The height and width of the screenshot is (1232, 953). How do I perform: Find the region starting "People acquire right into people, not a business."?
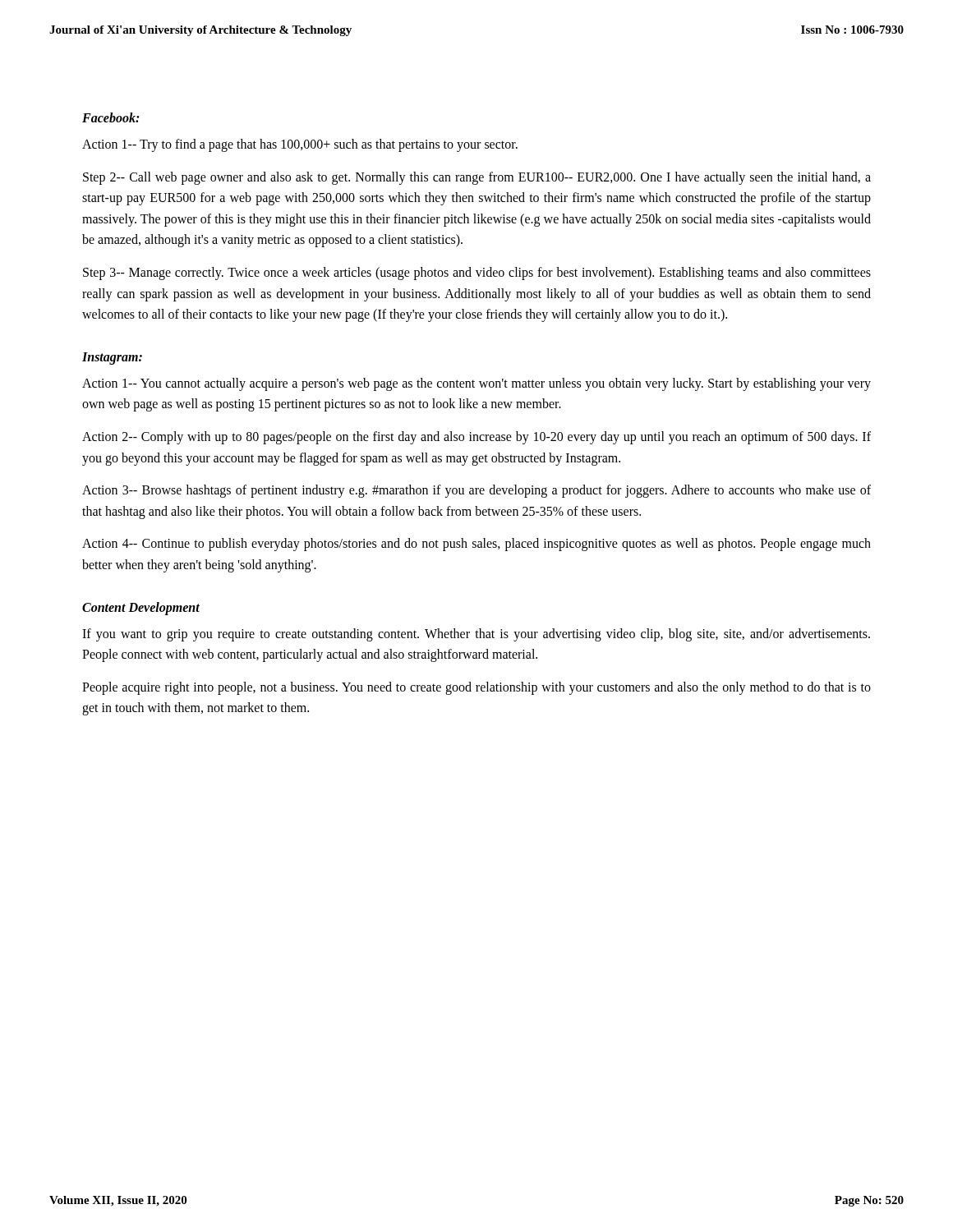[476, 697]
